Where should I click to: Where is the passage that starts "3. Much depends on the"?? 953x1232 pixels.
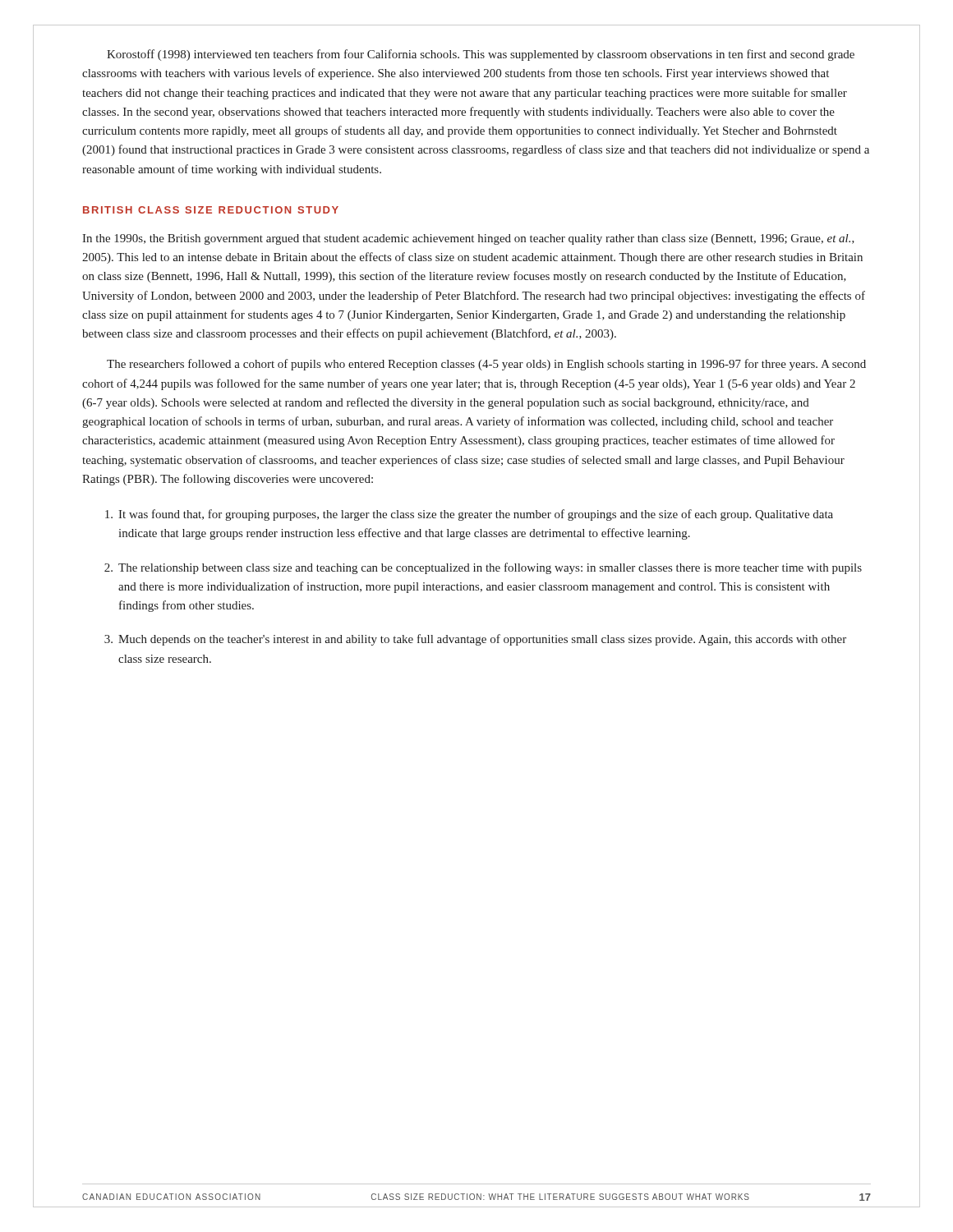481,649
